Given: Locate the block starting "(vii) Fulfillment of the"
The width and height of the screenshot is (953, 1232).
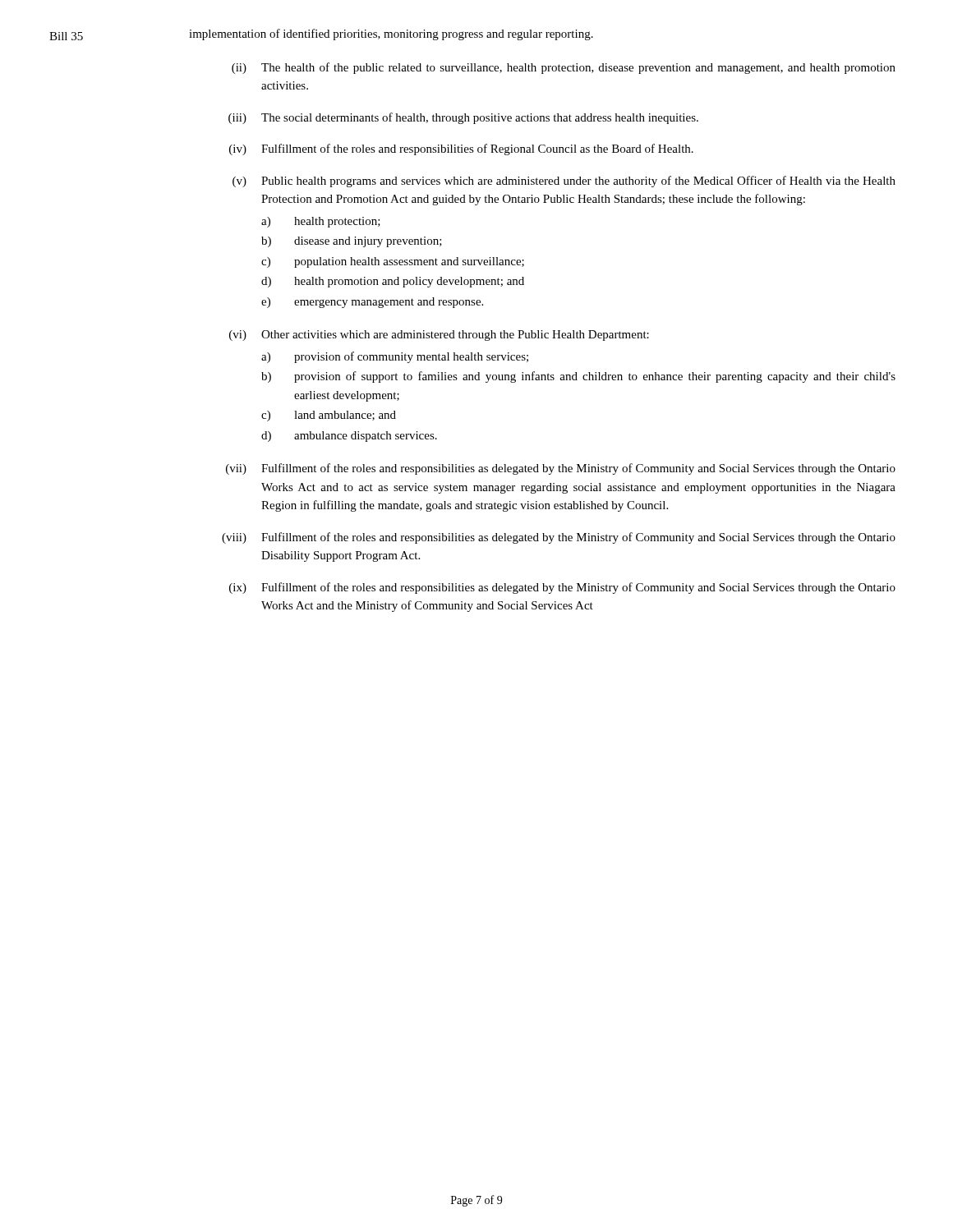Looking at the screenshot, I should [x=542, y=487].
